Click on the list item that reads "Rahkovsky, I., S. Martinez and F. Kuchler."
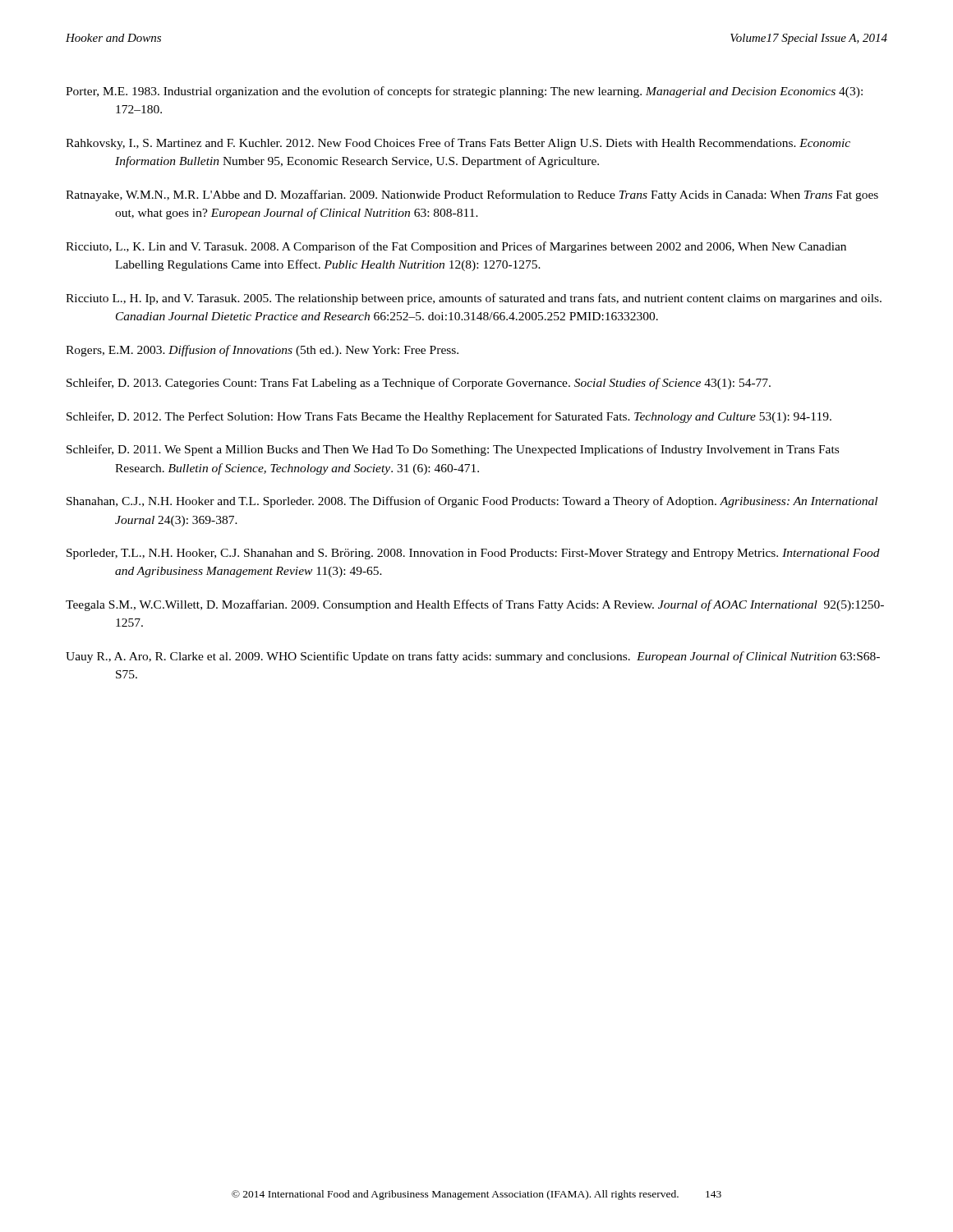The image size is (953, 1232). pos(458,152)
